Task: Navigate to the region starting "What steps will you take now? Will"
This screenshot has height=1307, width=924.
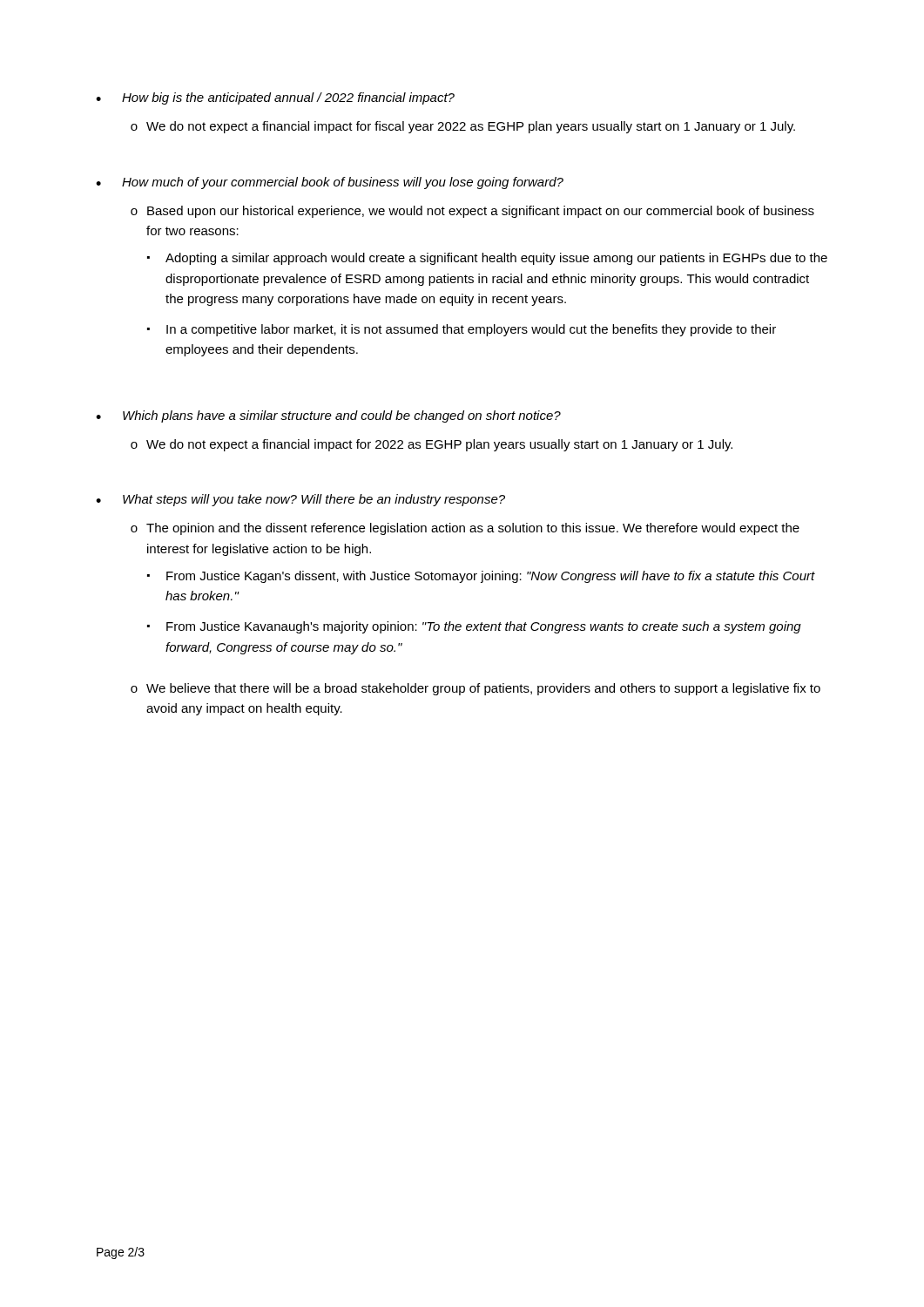Action: tap(314, 499)
